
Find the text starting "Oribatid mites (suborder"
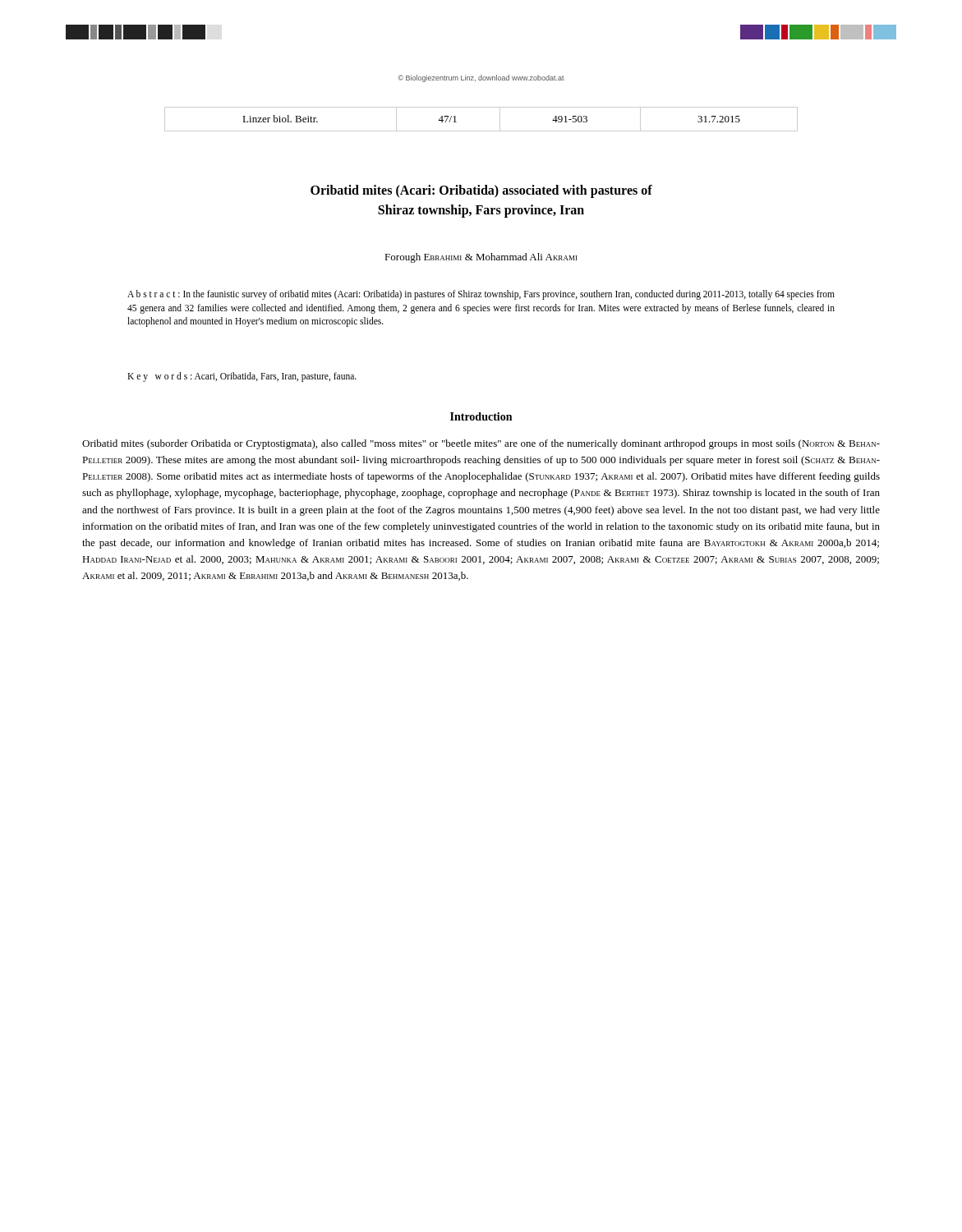[x=481, y=509]
